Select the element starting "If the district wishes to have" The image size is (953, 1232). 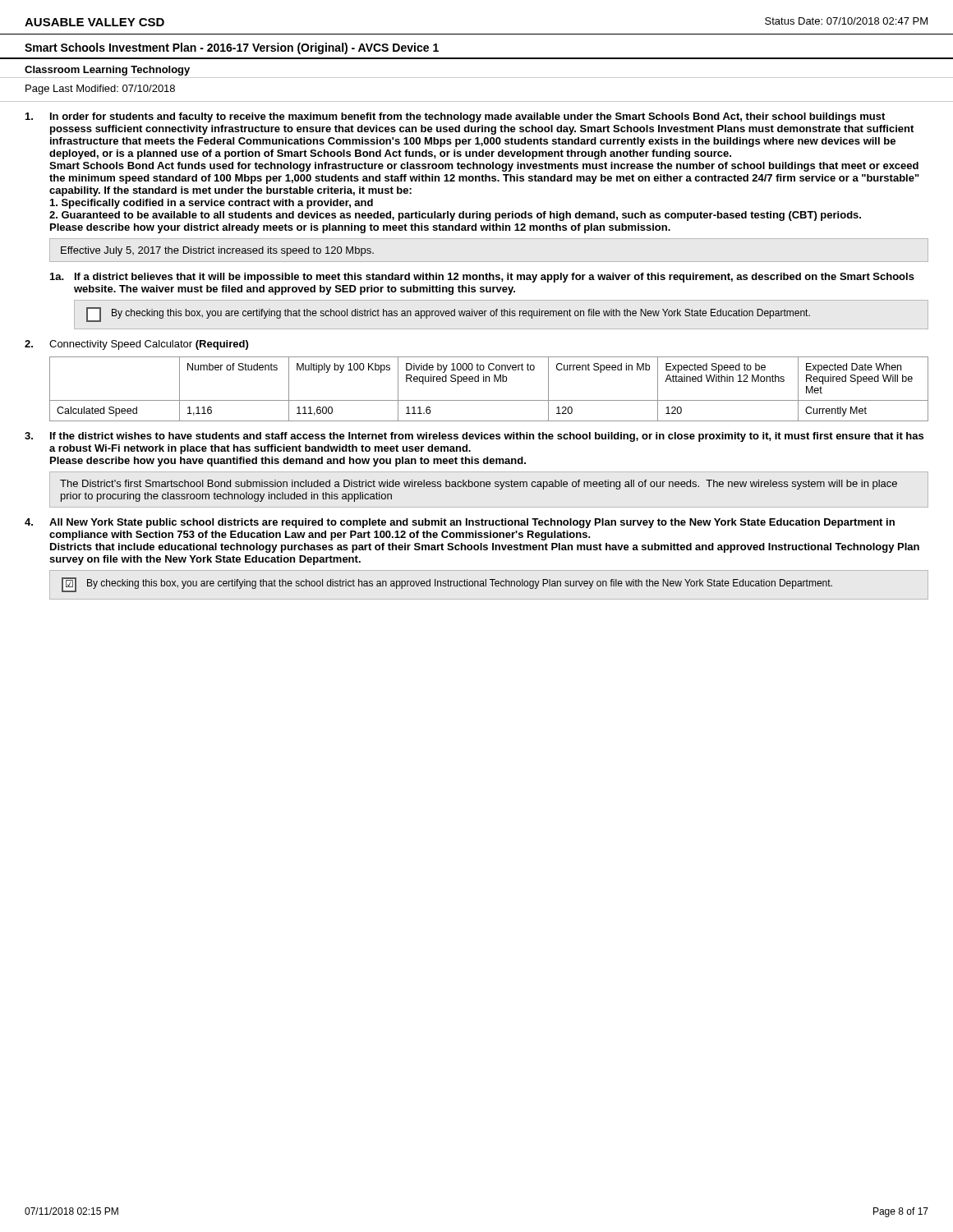point(476,448)
